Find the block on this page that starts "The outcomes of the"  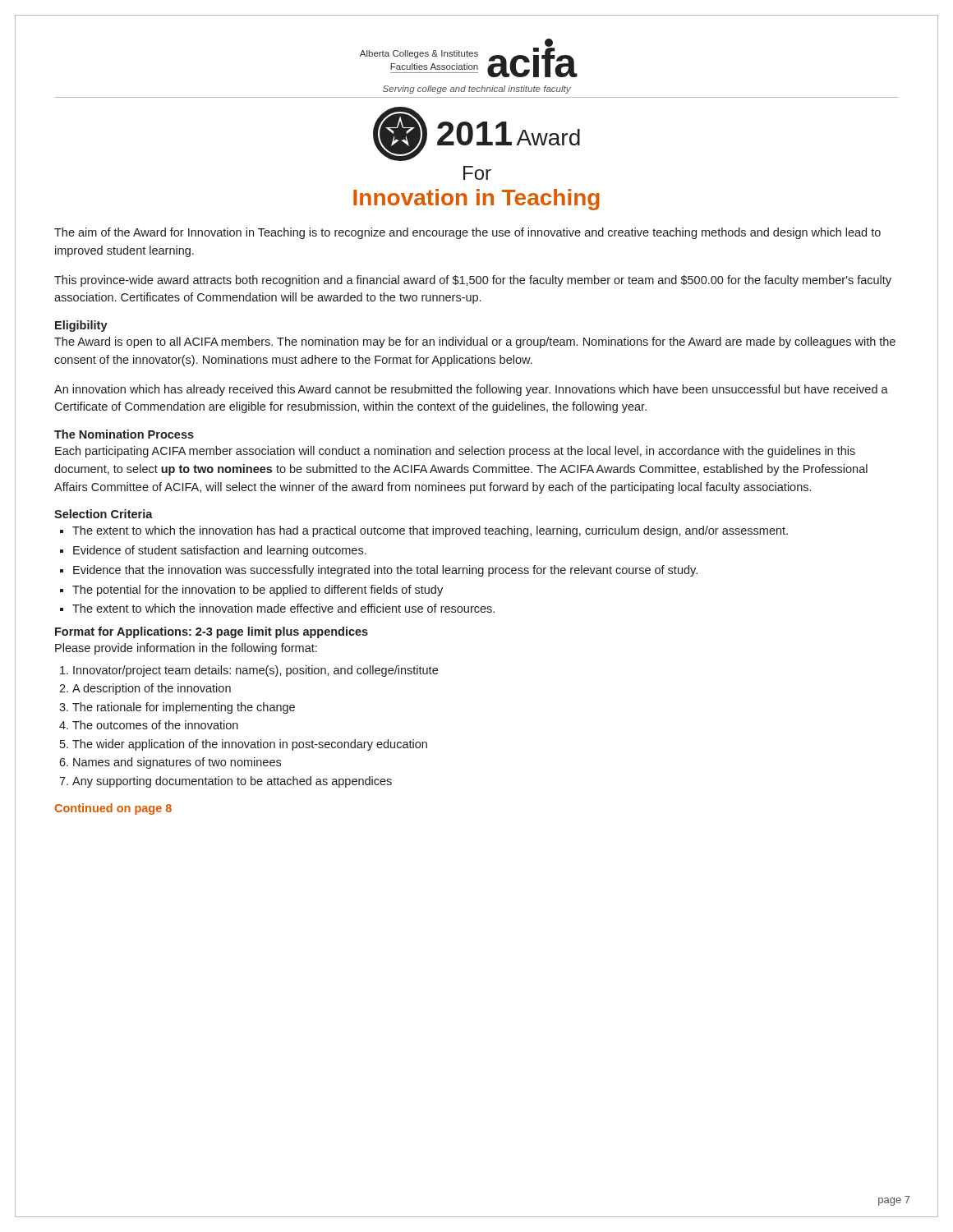coord(155,725)
